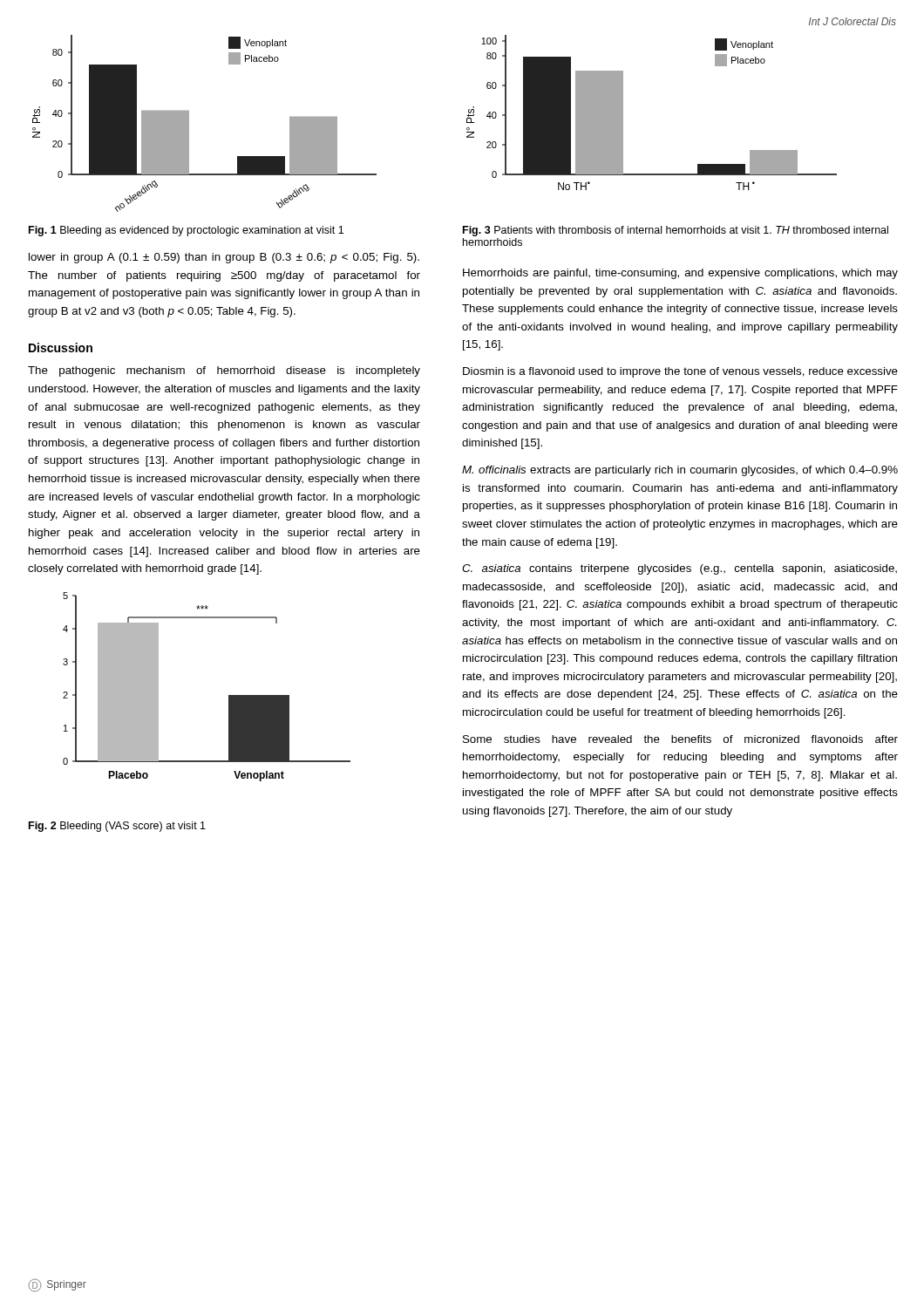Click on the text block with the text "lower in group A (0.1 ±"
The height and width of the screenshot is (1308, 924).
(x=224, y=284)
